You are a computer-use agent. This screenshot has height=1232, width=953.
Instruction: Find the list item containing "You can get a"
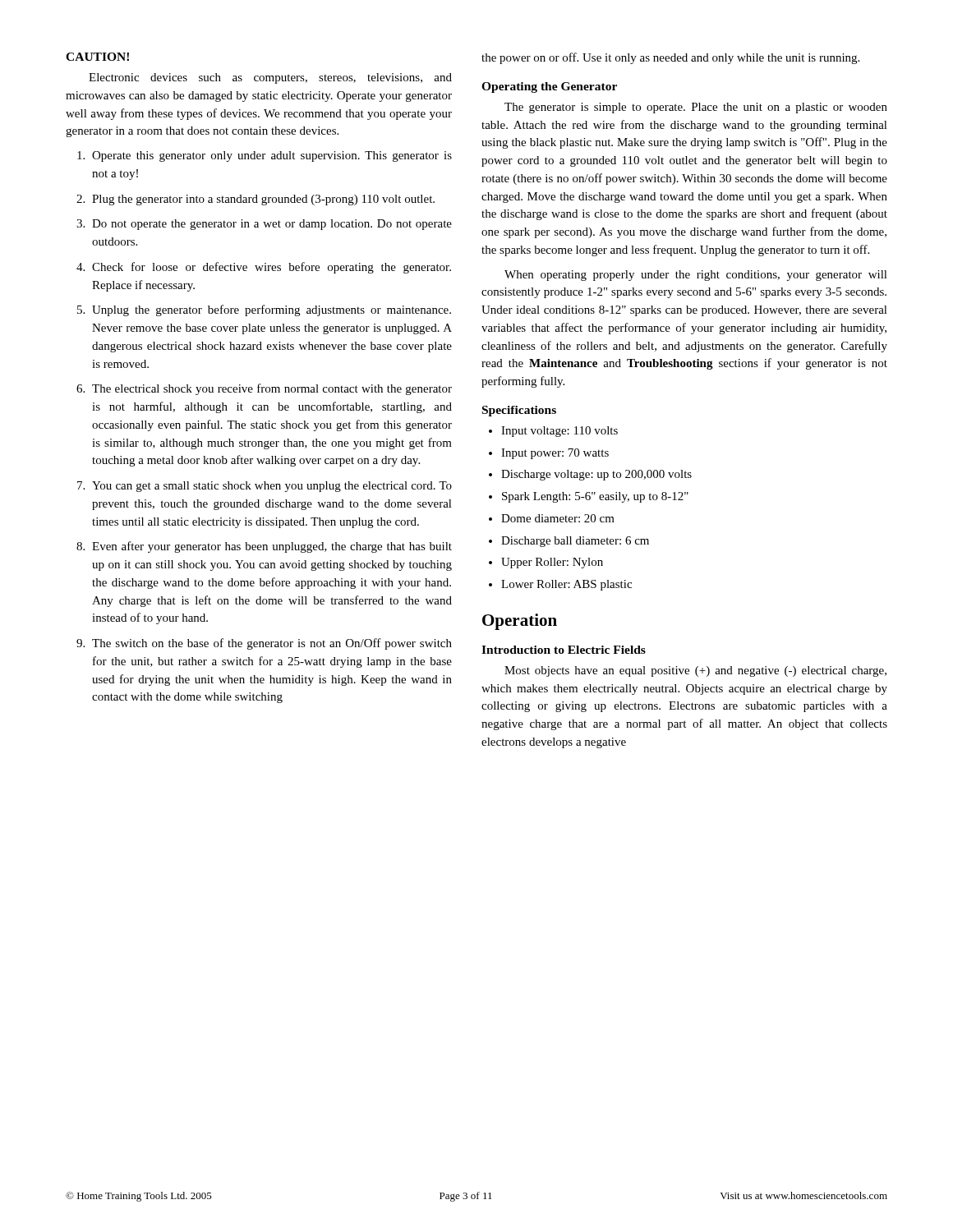tap(270, 504)
